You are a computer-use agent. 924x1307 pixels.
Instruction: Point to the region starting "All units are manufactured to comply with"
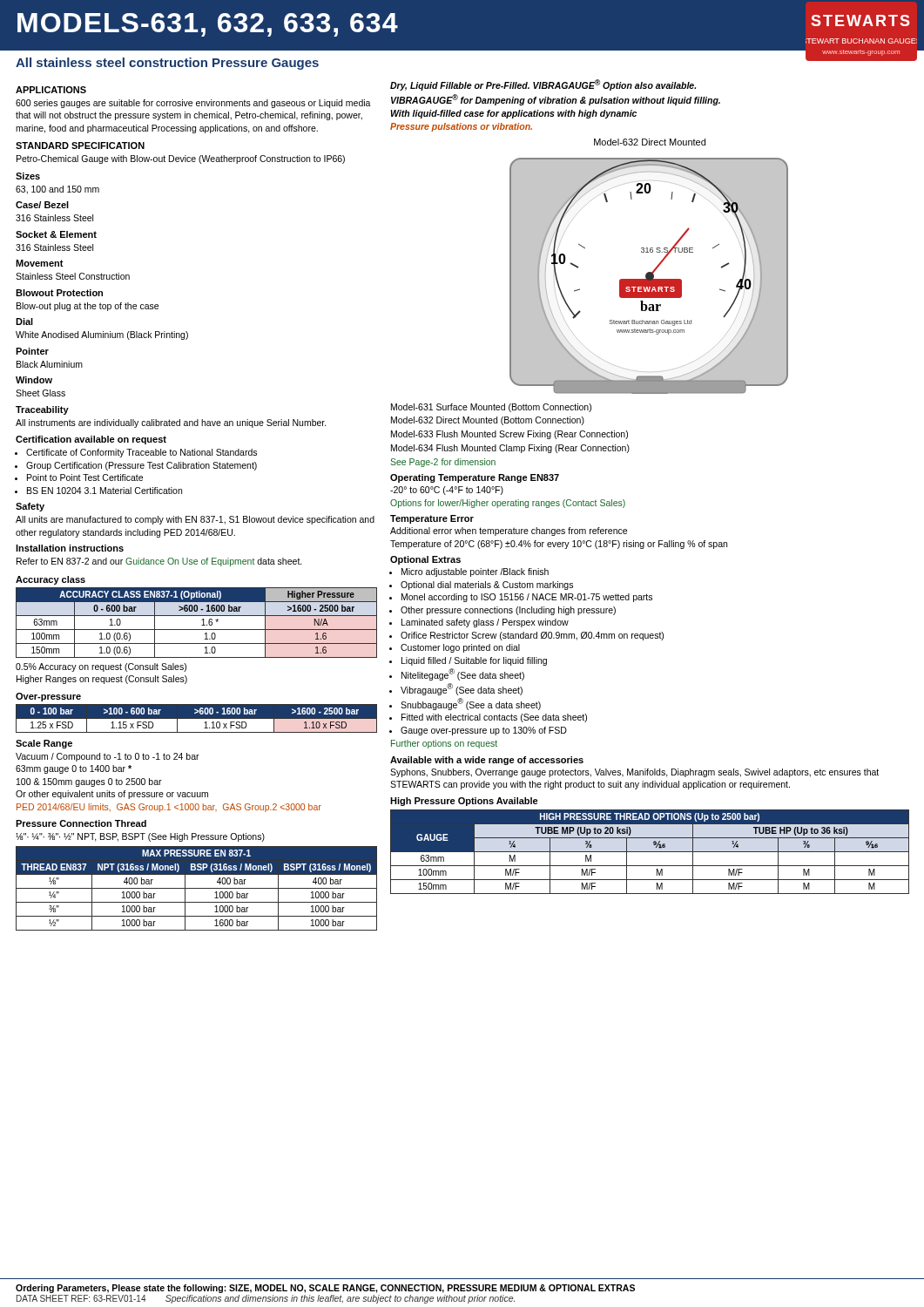click(195, 526)
